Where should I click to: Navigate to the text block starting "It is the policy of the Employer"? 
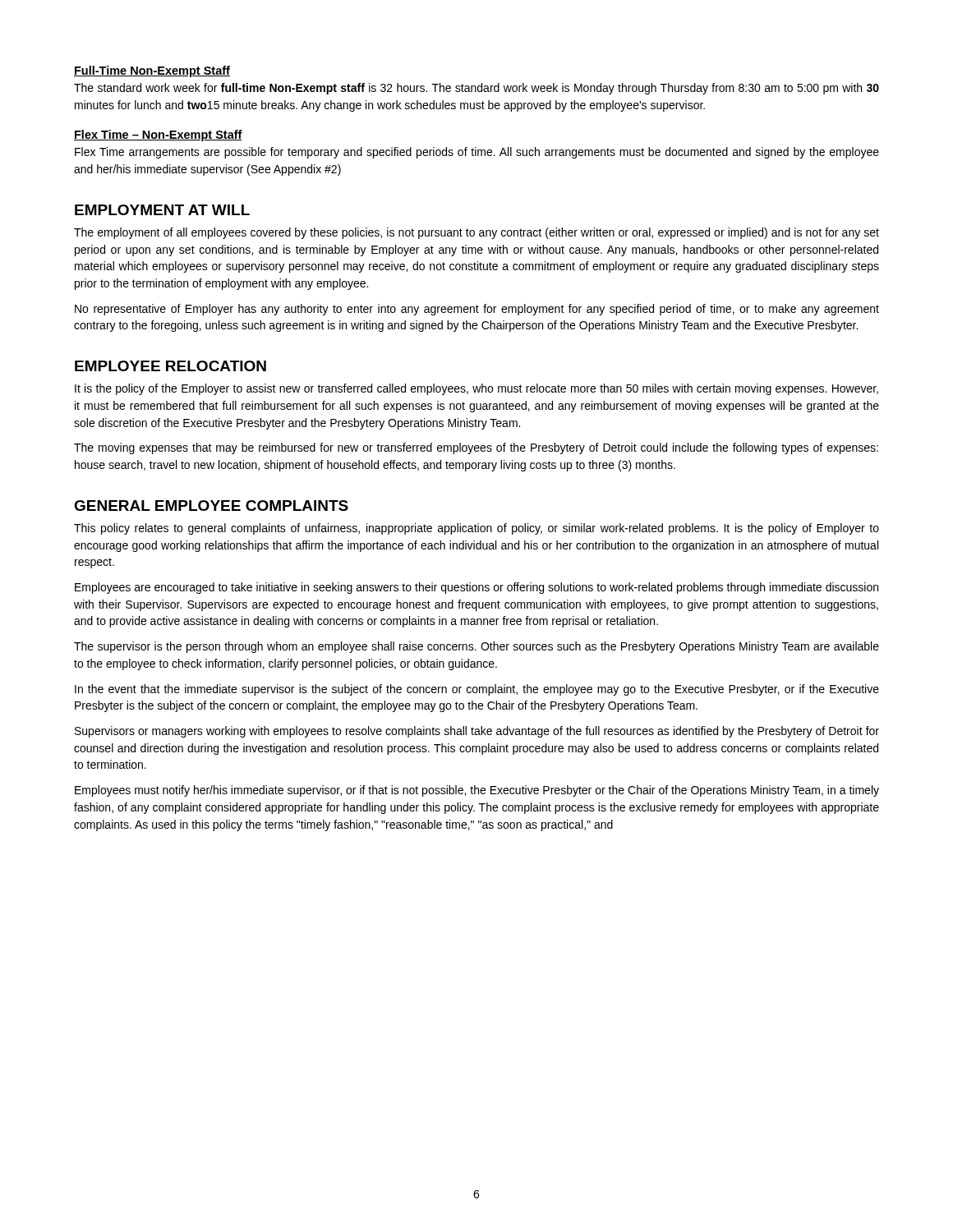tap(476, 406)
